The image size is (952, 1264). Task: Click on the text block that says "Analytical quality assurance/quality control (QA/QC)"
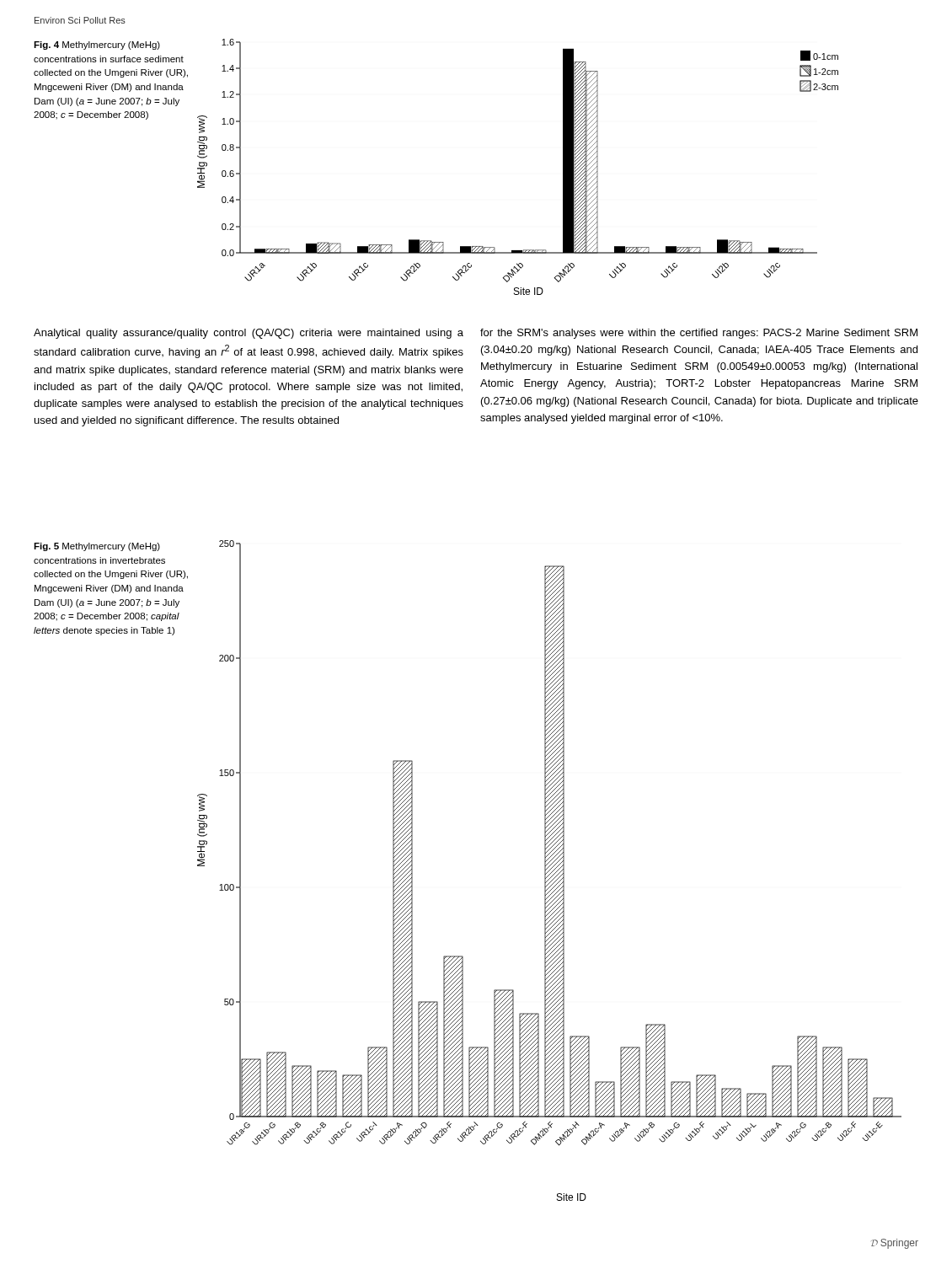pos(249,376)
